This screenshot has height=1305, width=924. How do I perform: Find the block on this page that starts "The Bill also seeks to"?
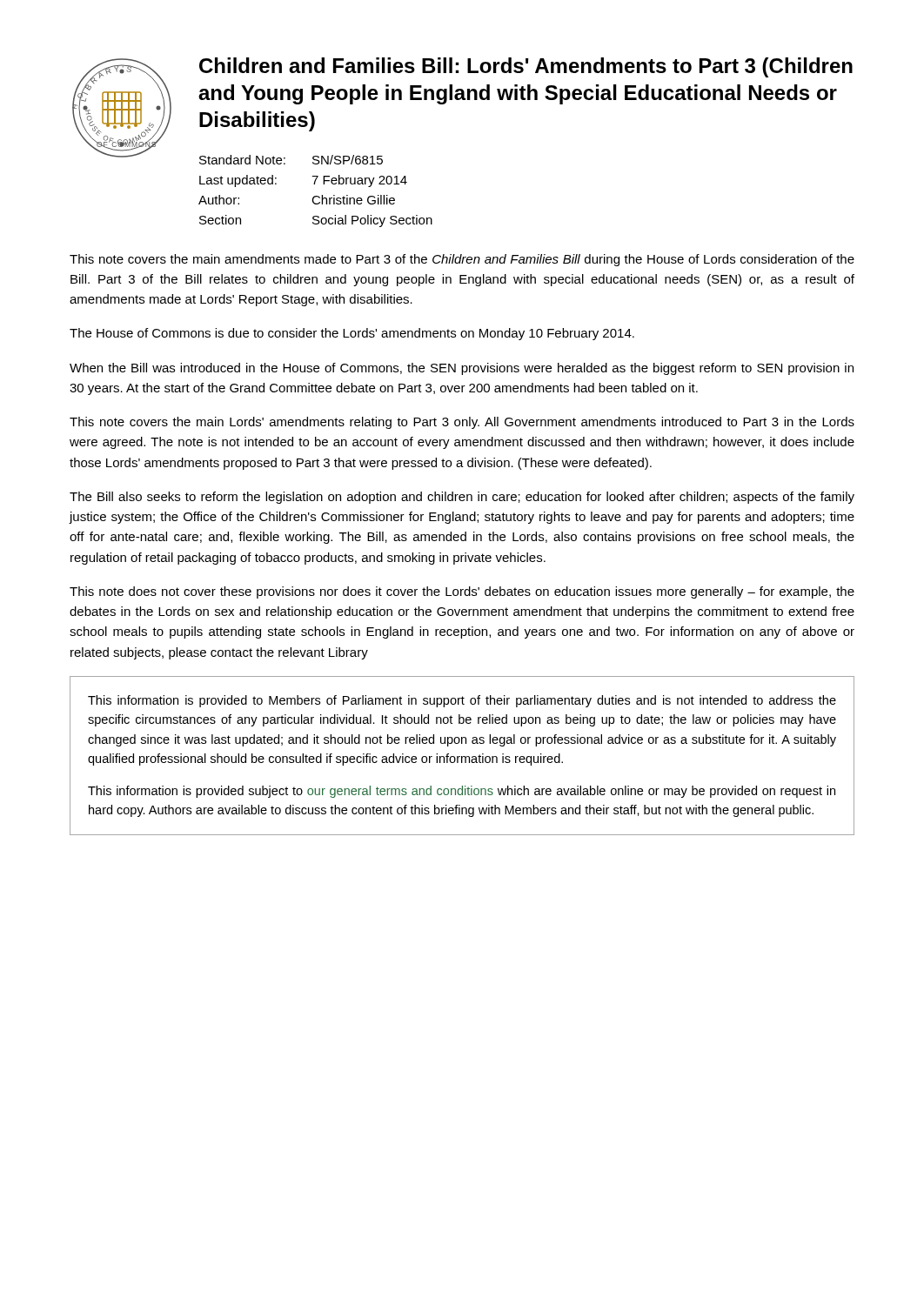(x=462, y=527)
